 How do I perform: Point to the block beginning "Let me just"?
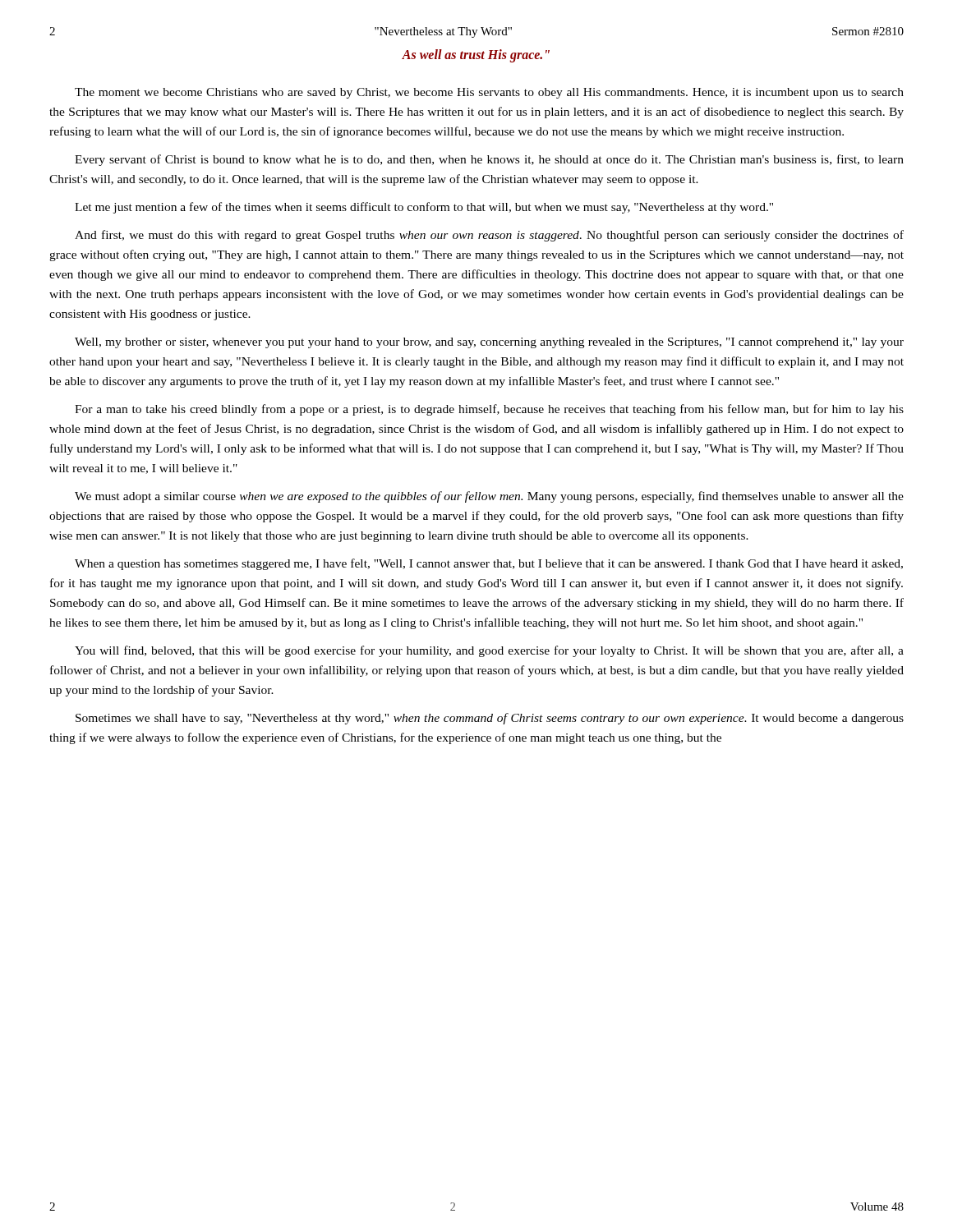(424, 207)
